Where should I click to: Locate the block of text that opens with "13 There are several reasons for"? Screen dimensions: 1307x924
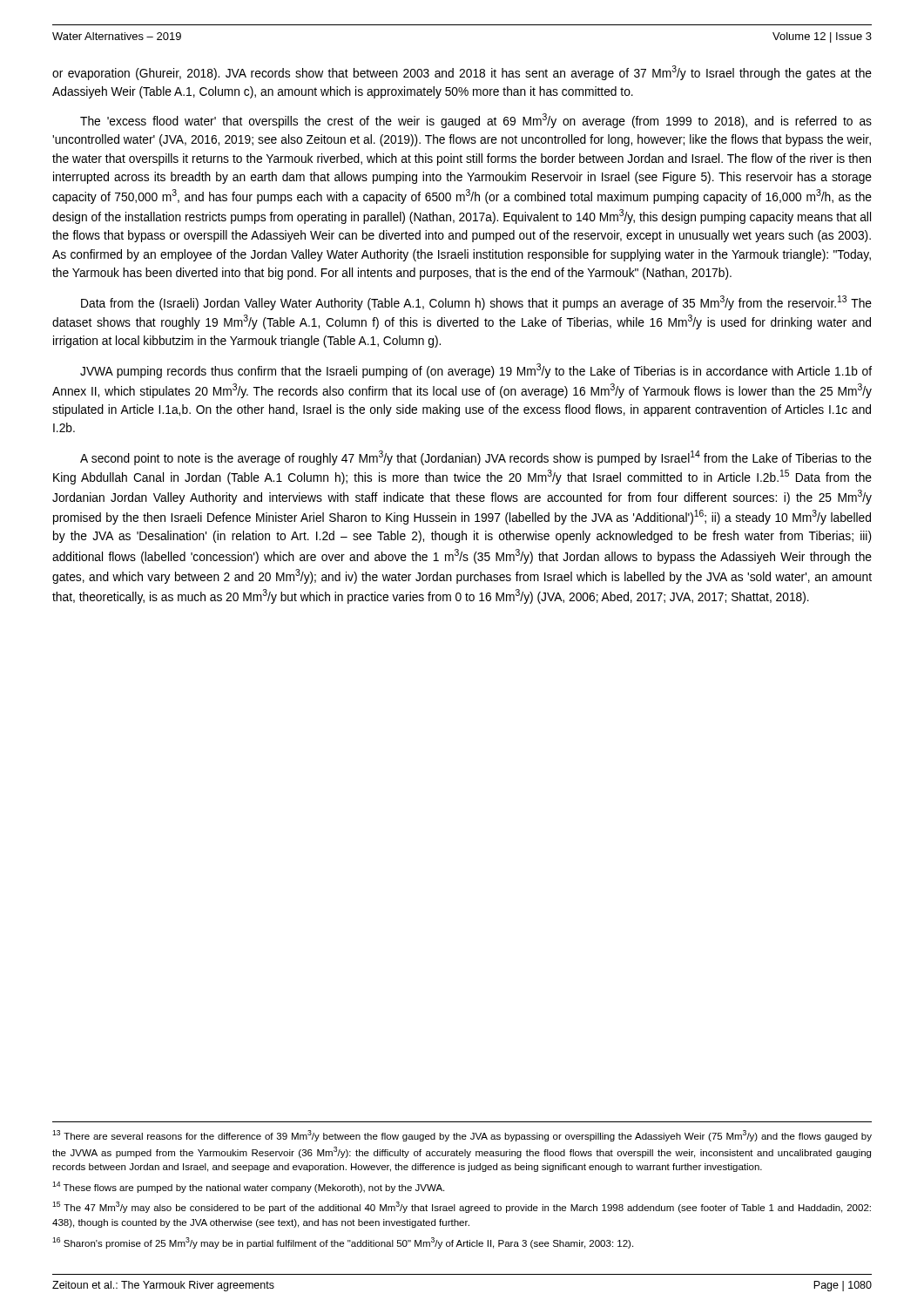pyautogui.click(x=462, y=1150)
